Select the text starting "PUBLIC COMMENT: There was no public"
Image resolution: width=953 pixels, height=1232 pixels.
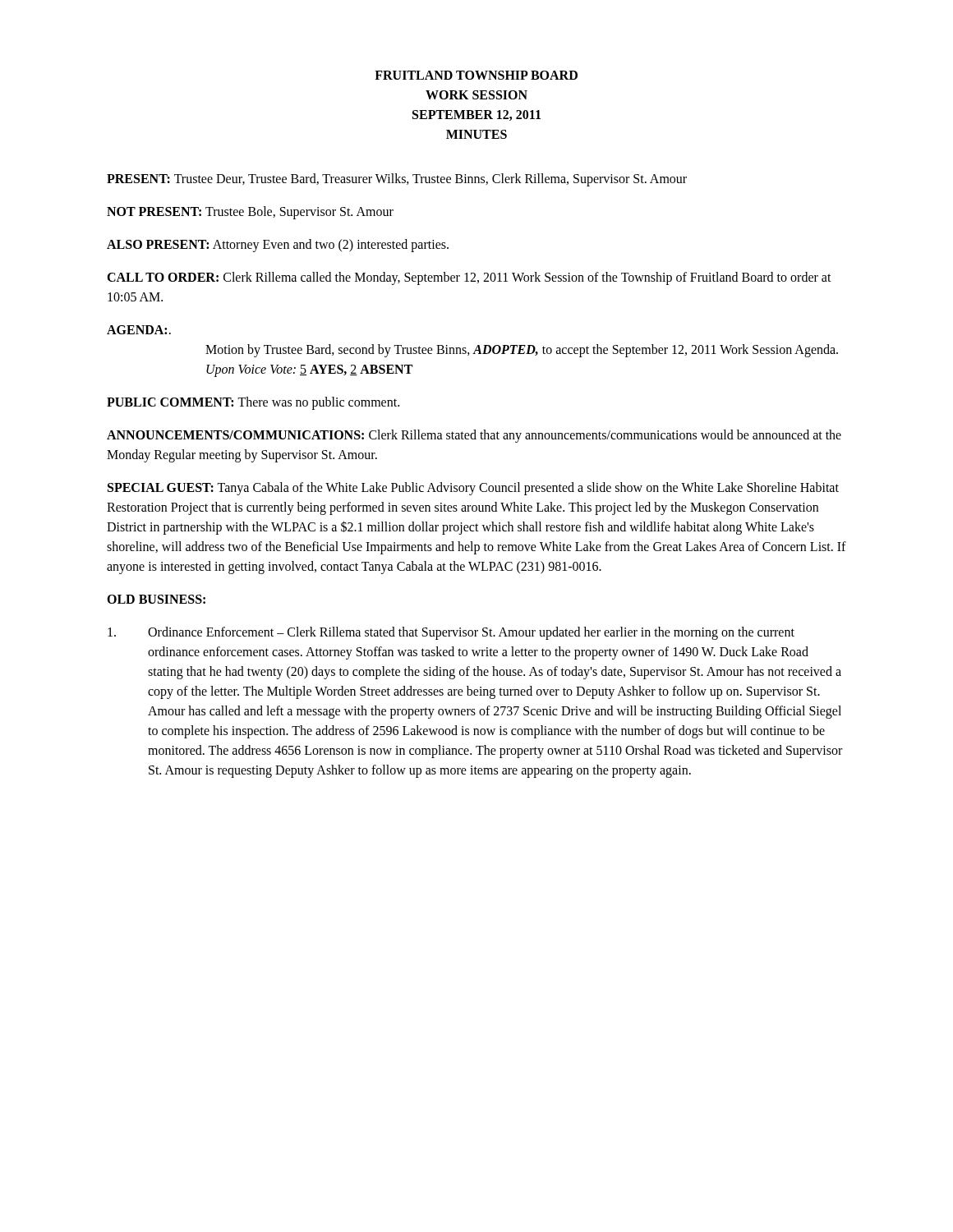[x=253, y=403]
